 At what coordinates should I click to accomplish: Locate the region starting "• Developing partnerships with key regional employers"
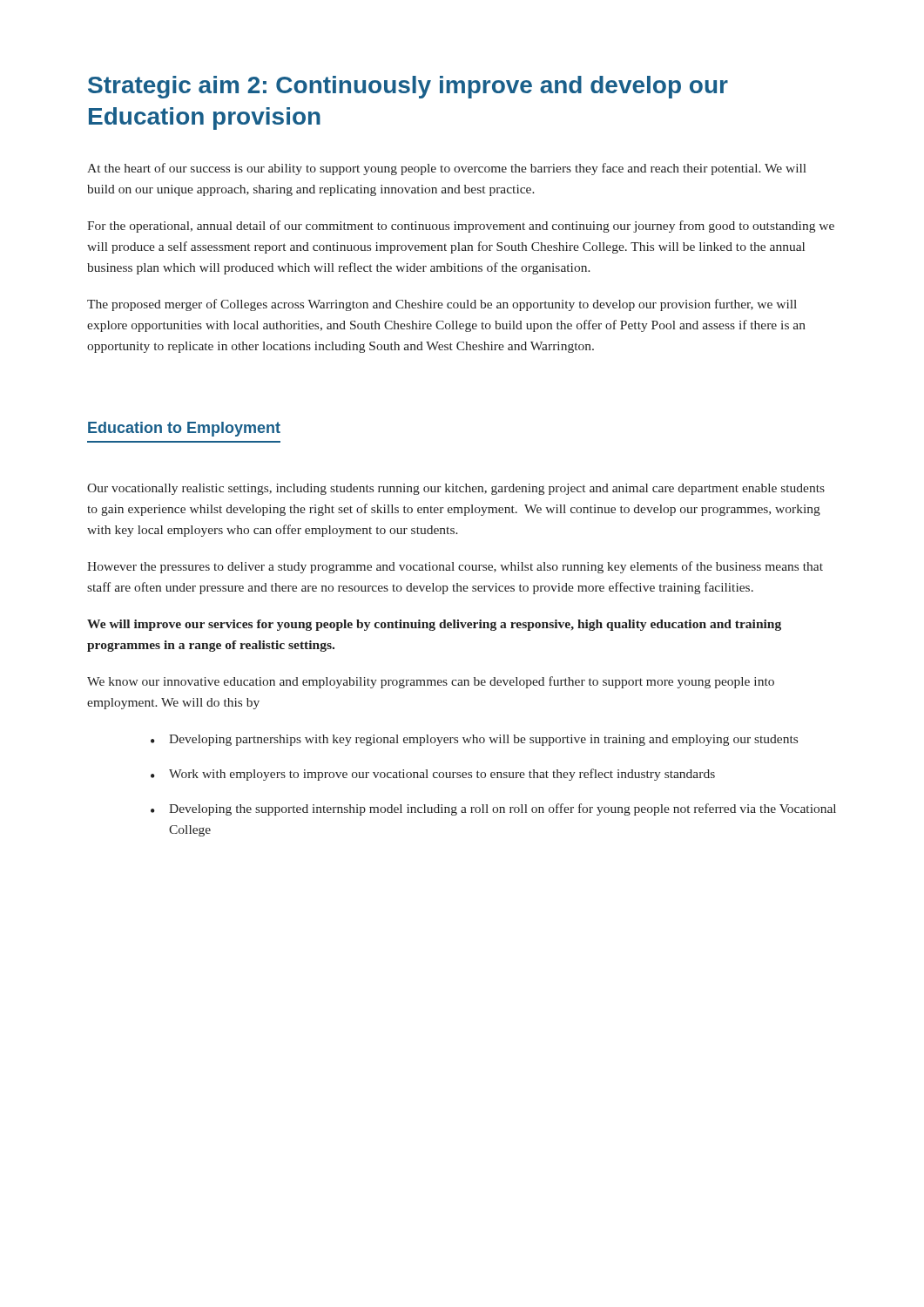(474, 742)
